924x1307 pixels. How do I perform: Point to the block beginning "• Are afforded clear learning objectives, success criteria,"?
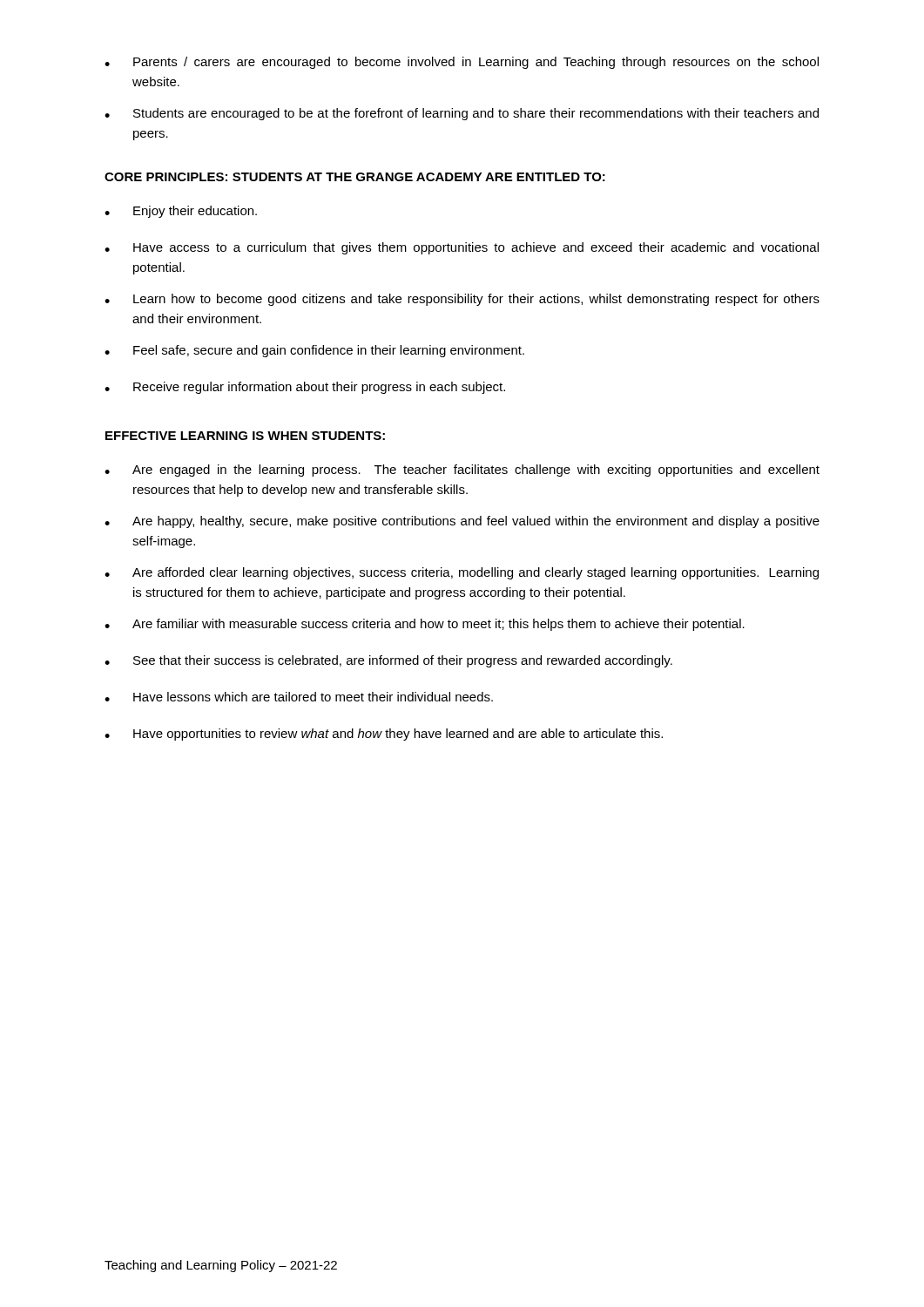point(462,583)
